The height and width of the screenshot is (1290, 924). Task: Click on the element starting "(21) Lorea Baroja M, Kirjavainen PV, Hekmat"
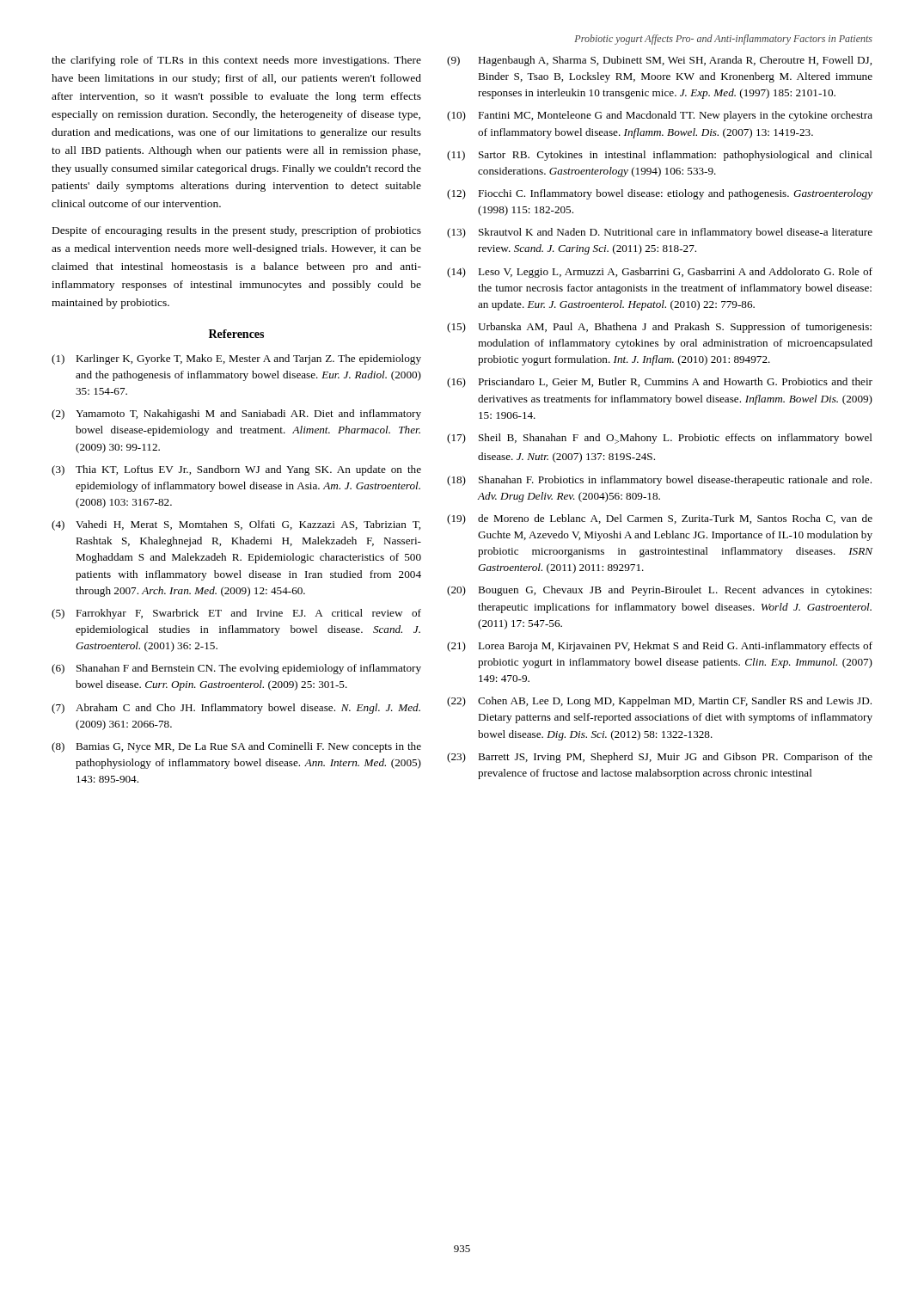click(660, 662)
